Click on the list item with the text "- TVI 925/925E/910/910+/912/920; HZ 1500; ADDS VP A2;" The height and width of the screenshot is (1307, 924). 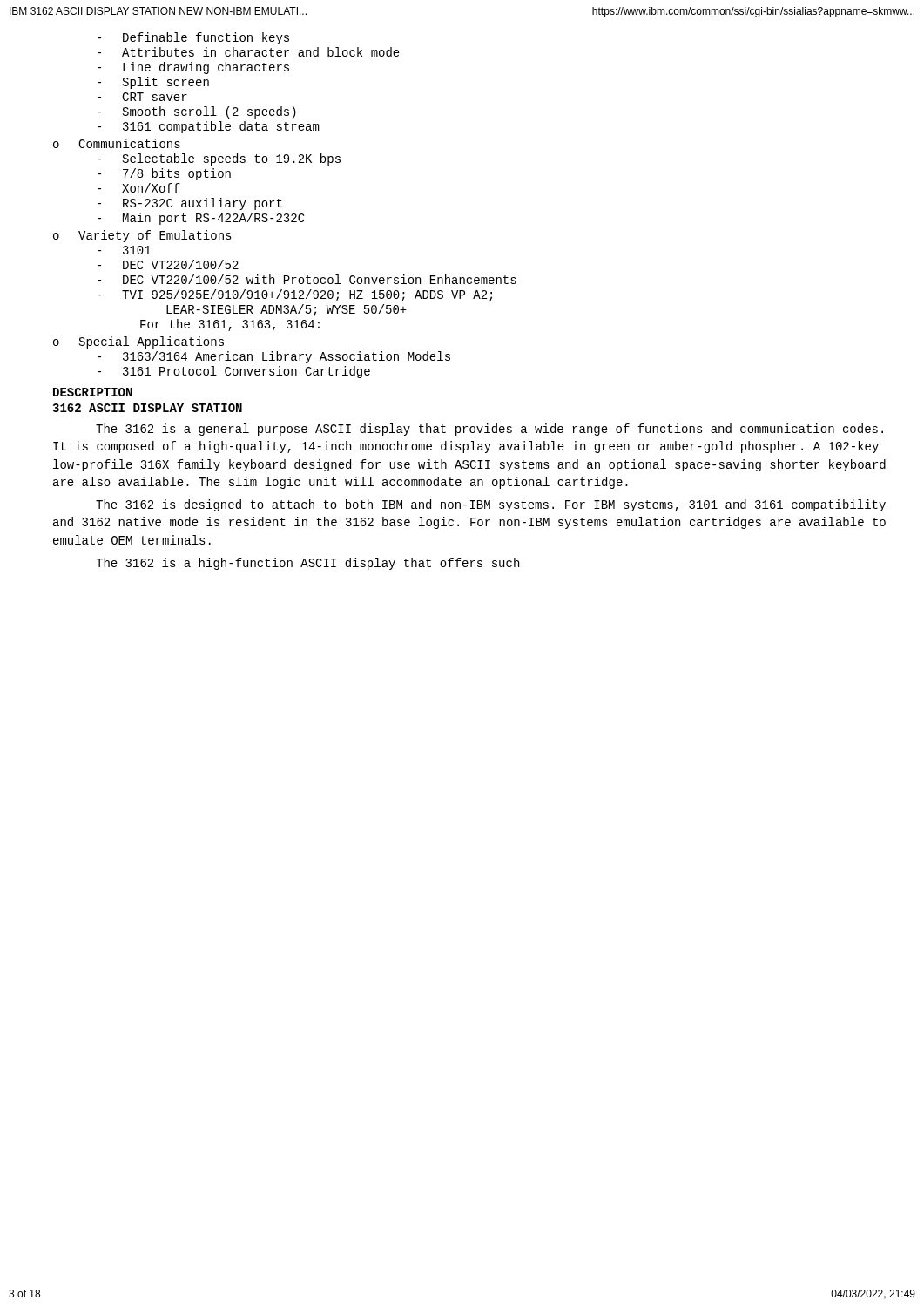(x=295, y=295)
